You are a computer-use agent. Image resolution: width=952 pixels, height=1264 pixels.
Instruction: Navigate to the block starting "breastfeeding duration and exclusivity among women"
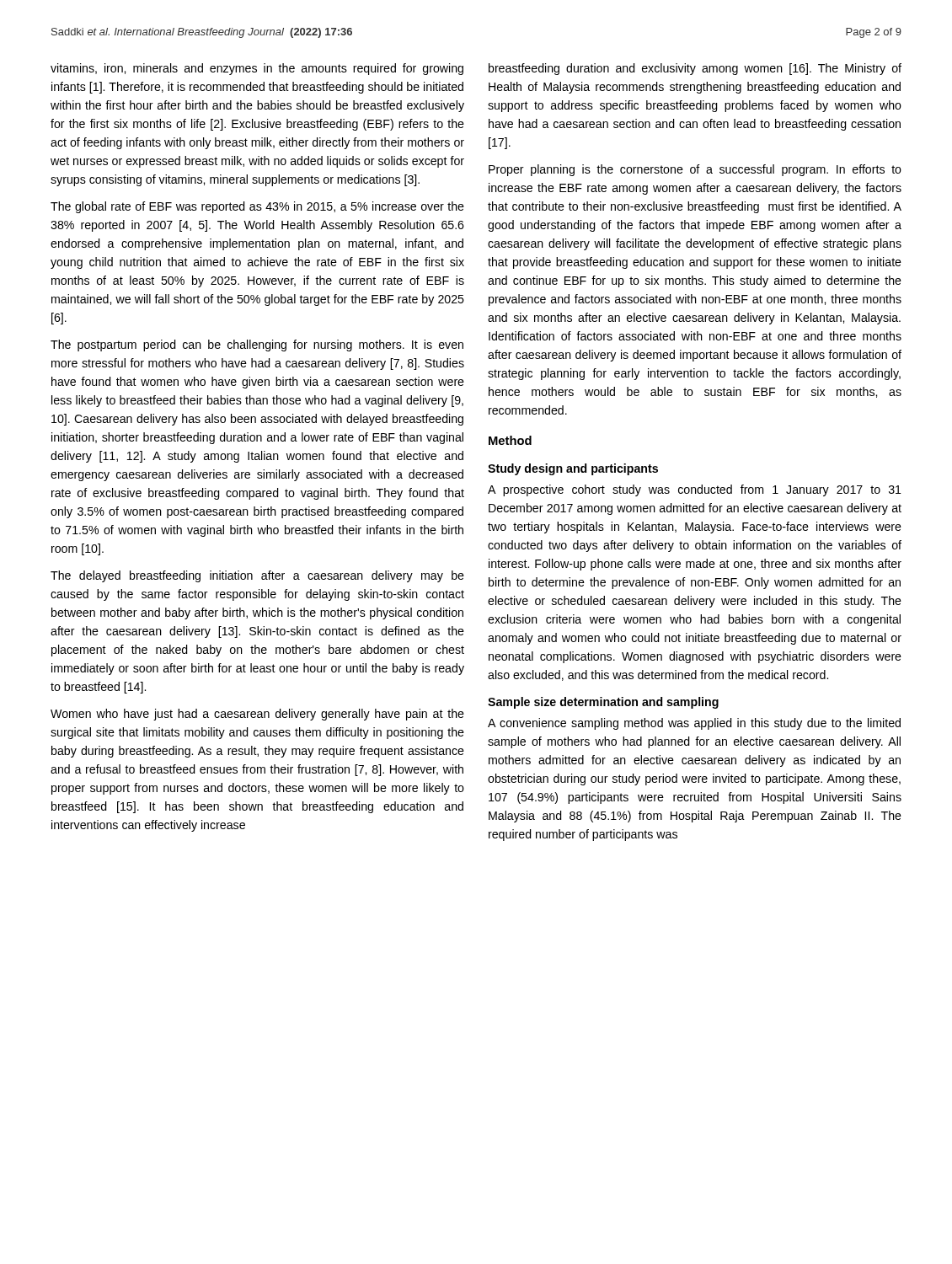click(x=695, y=105)
